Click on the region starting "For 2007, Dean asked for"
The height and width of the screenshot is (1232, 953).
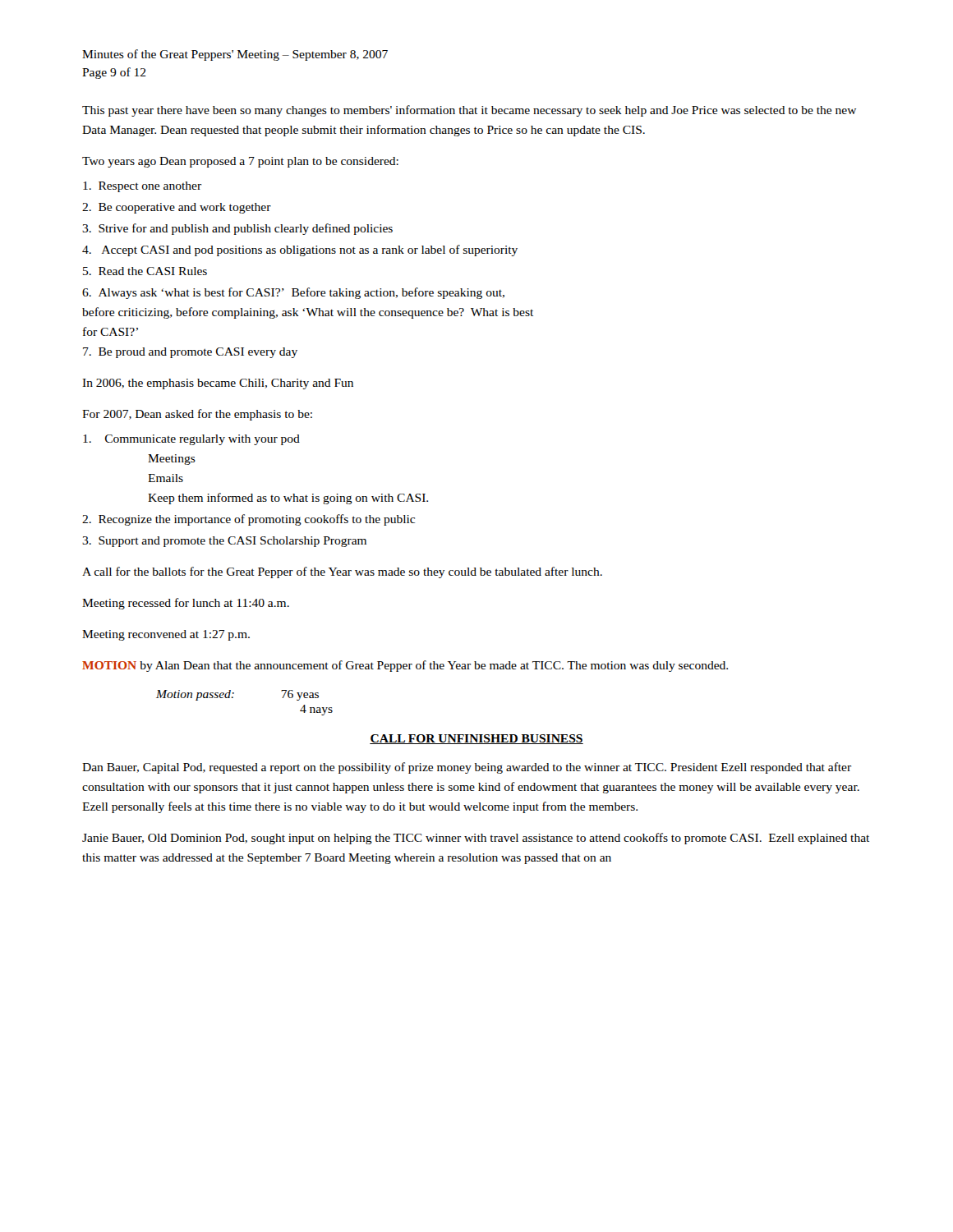click(198, 414)
